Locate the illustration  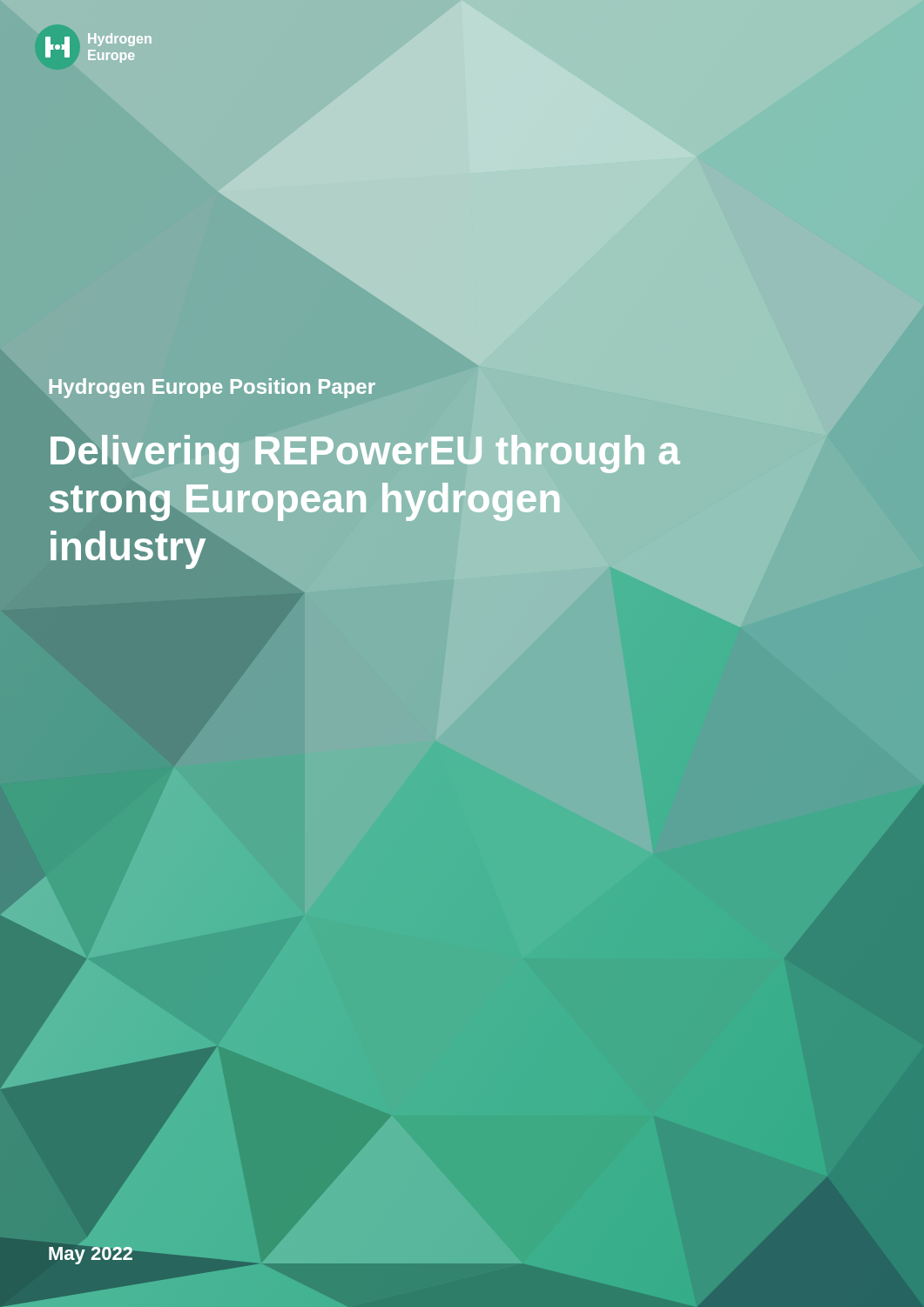[x=462, y=654]
